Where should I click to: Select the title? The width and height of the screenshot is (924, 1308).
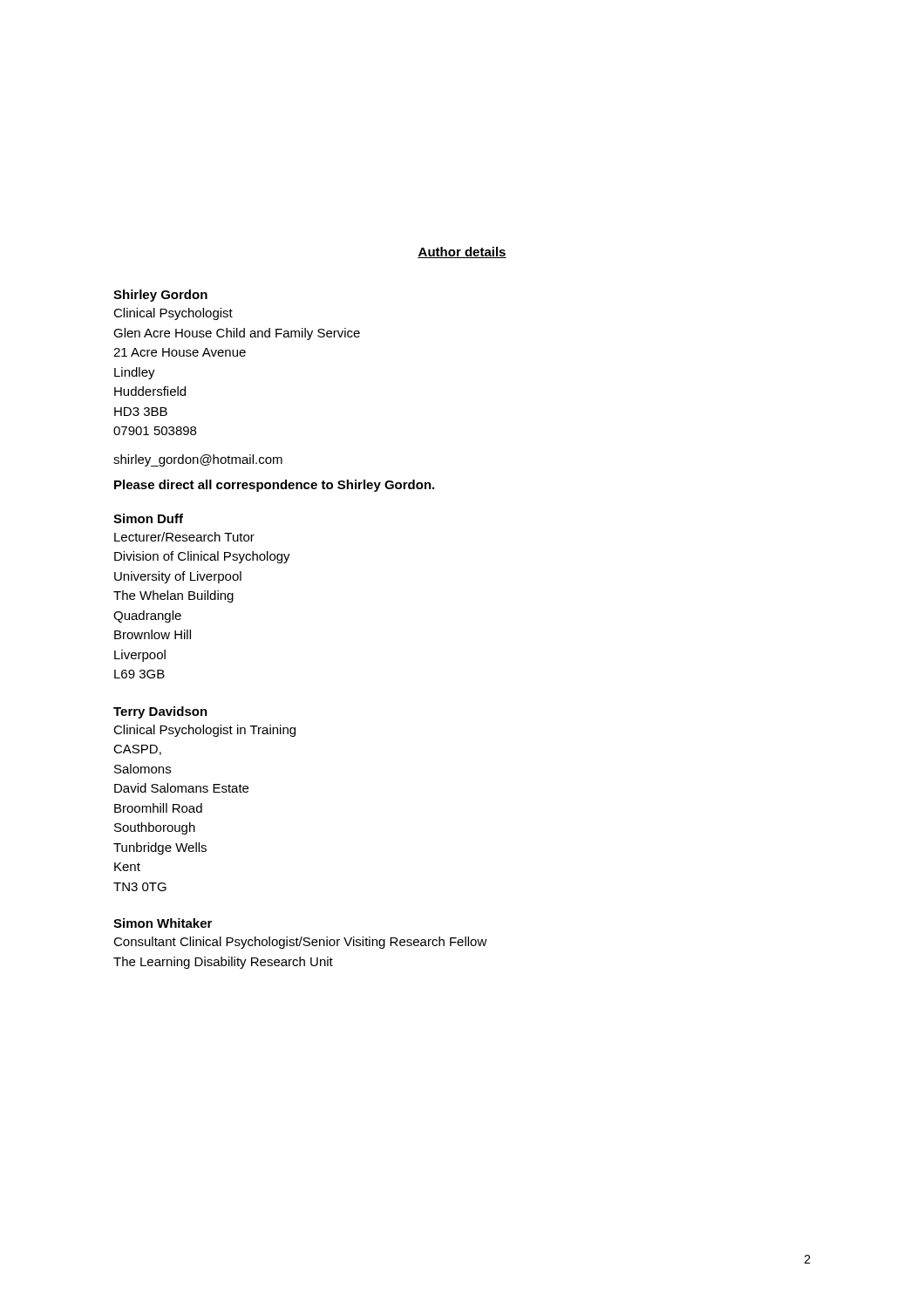[x=462, y=252]
